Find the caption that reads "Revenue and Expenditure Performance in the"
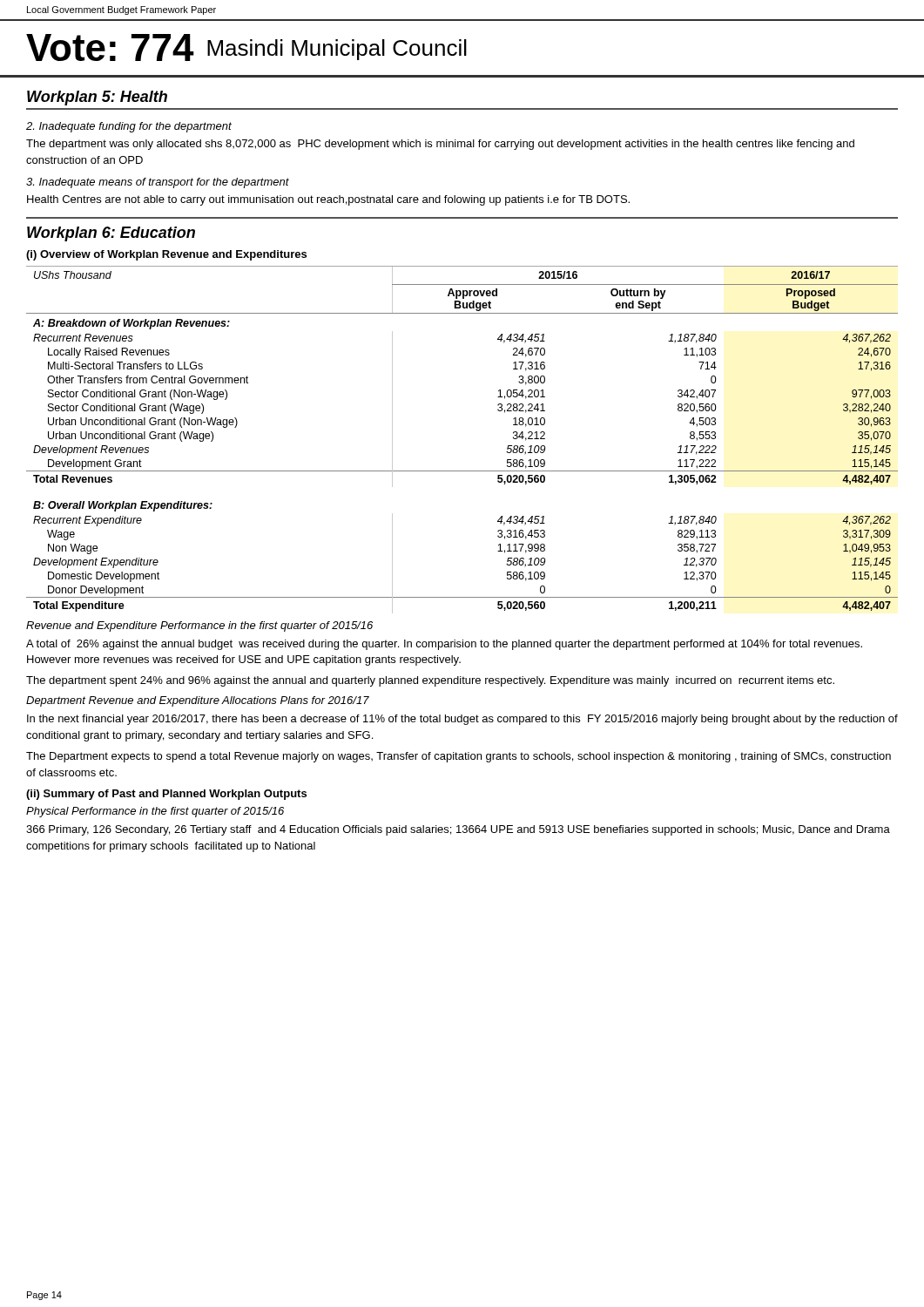 point(200,625)
